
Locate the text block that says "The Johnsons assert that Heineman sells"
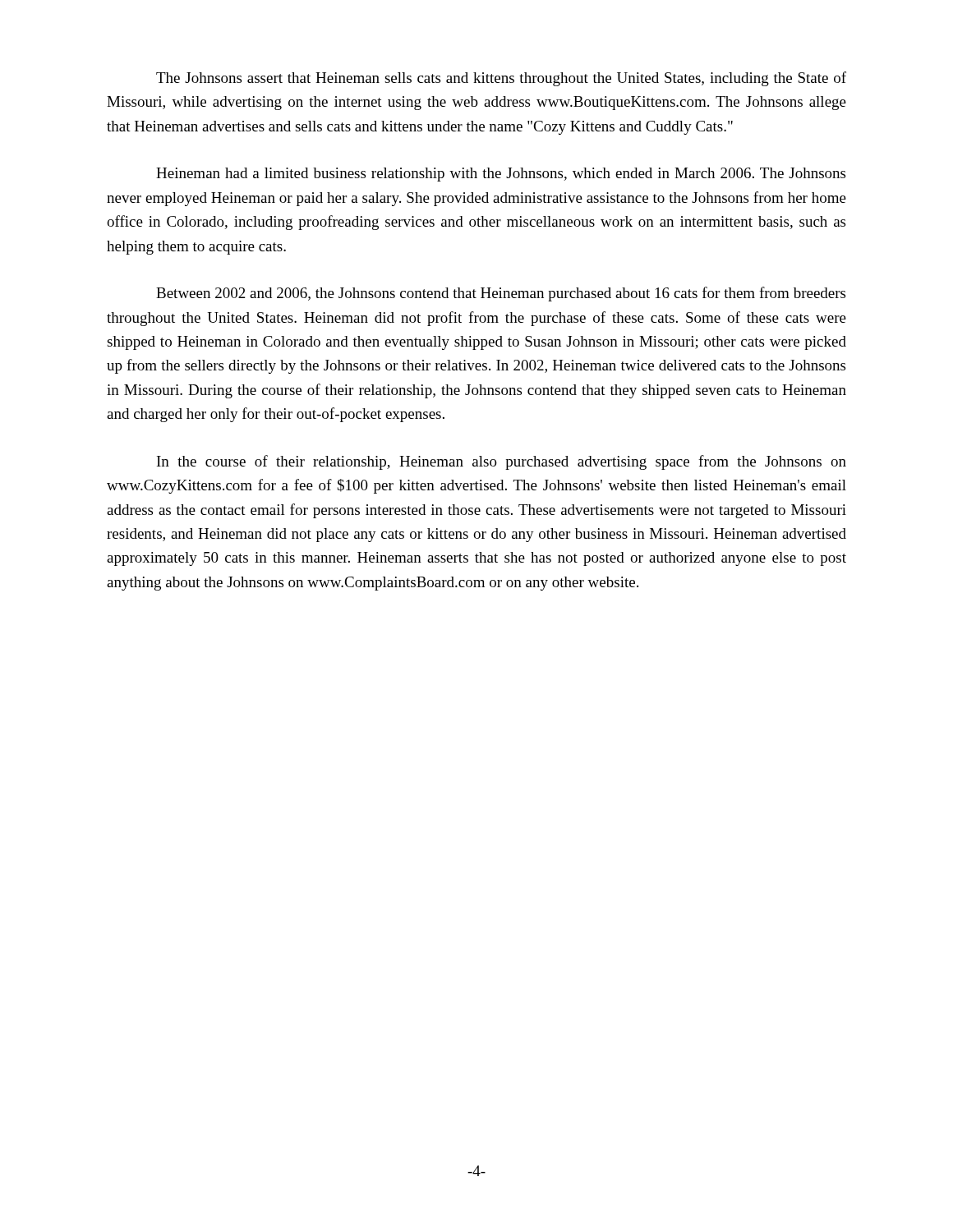476,102
